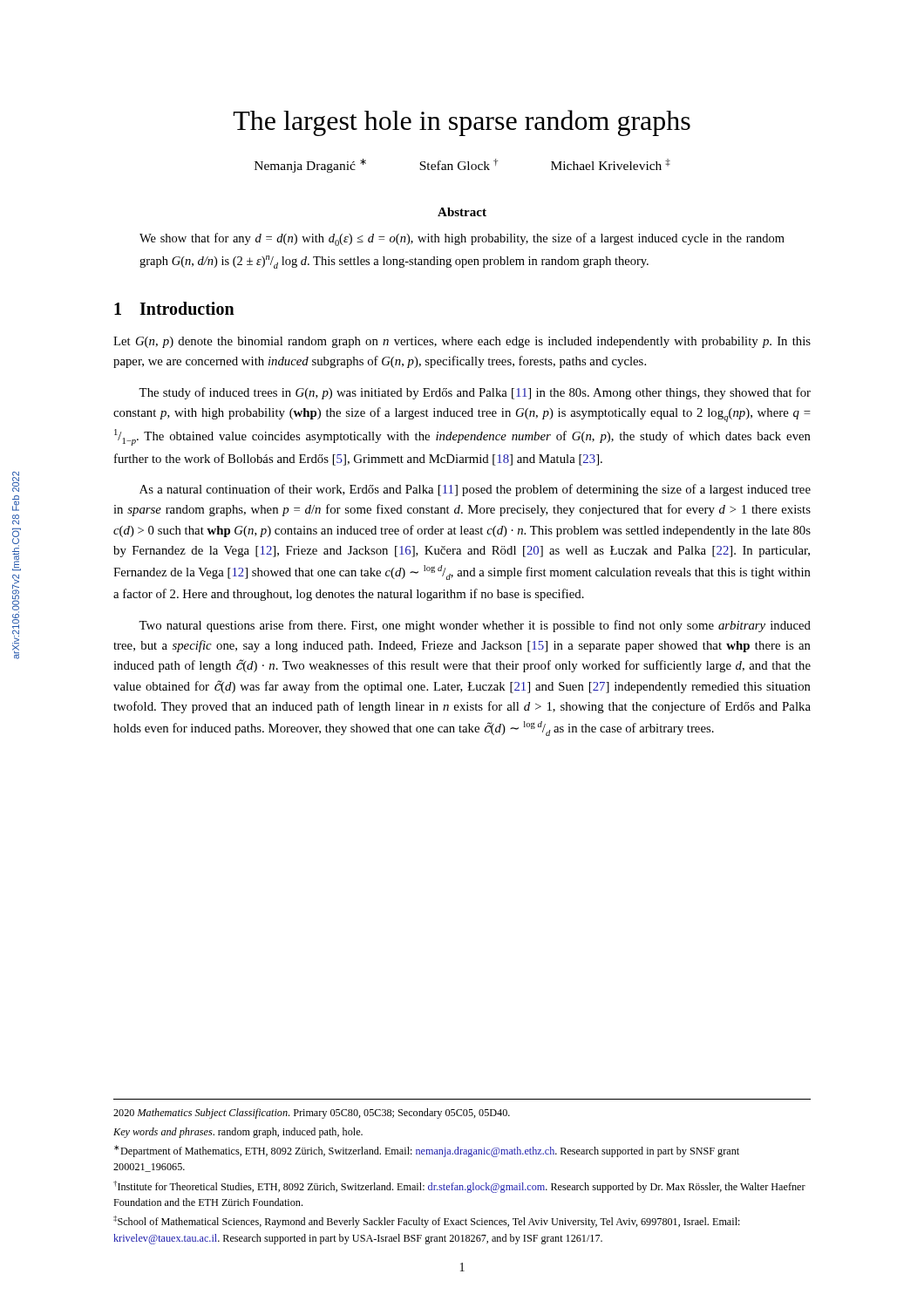This screenshot has width=924, height=1308.
Task: Click the passage that begins "The study of"
Action: [462, 425]
